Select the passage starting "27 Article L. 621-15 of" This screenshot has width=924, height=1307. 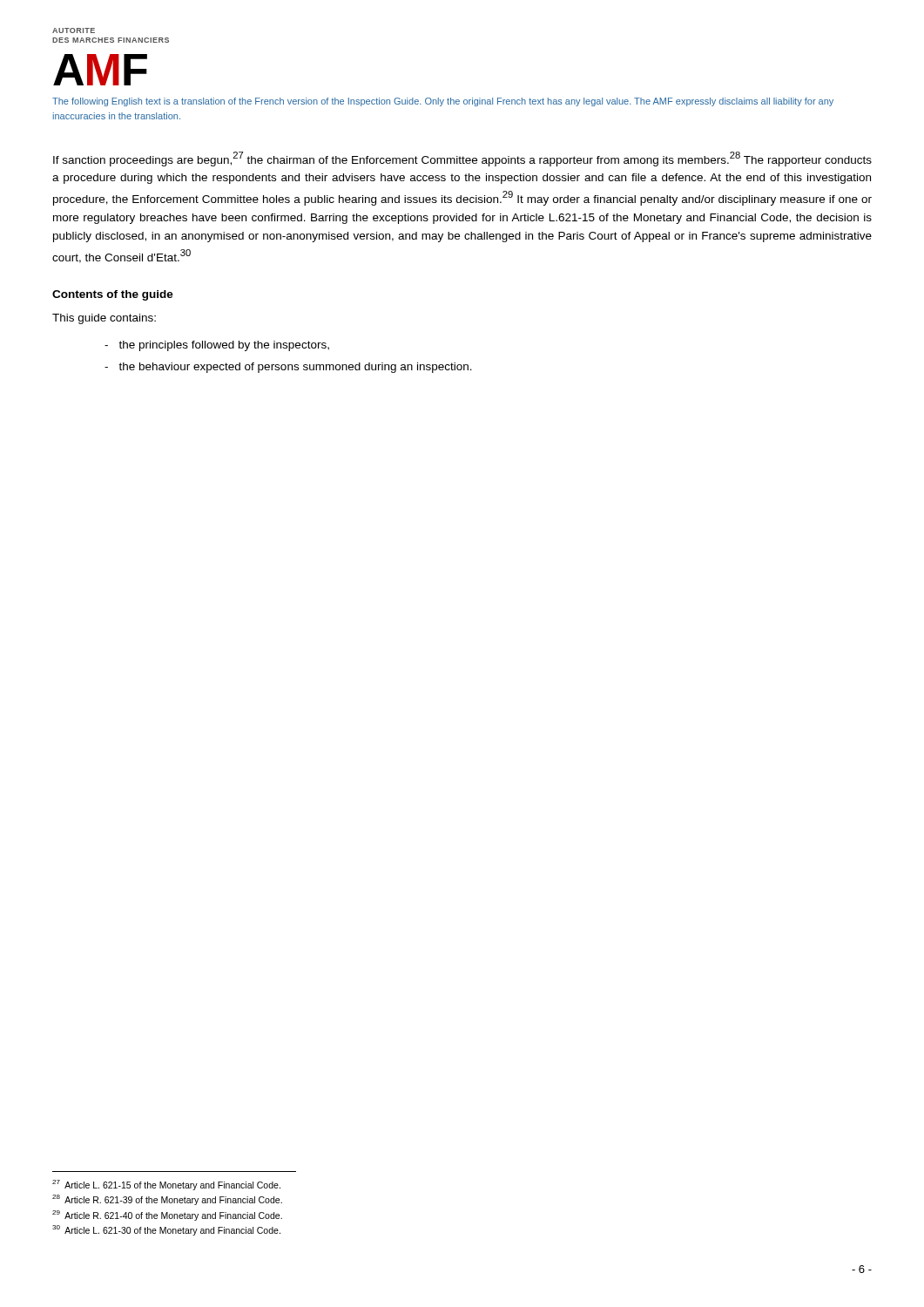[167, 1184]
